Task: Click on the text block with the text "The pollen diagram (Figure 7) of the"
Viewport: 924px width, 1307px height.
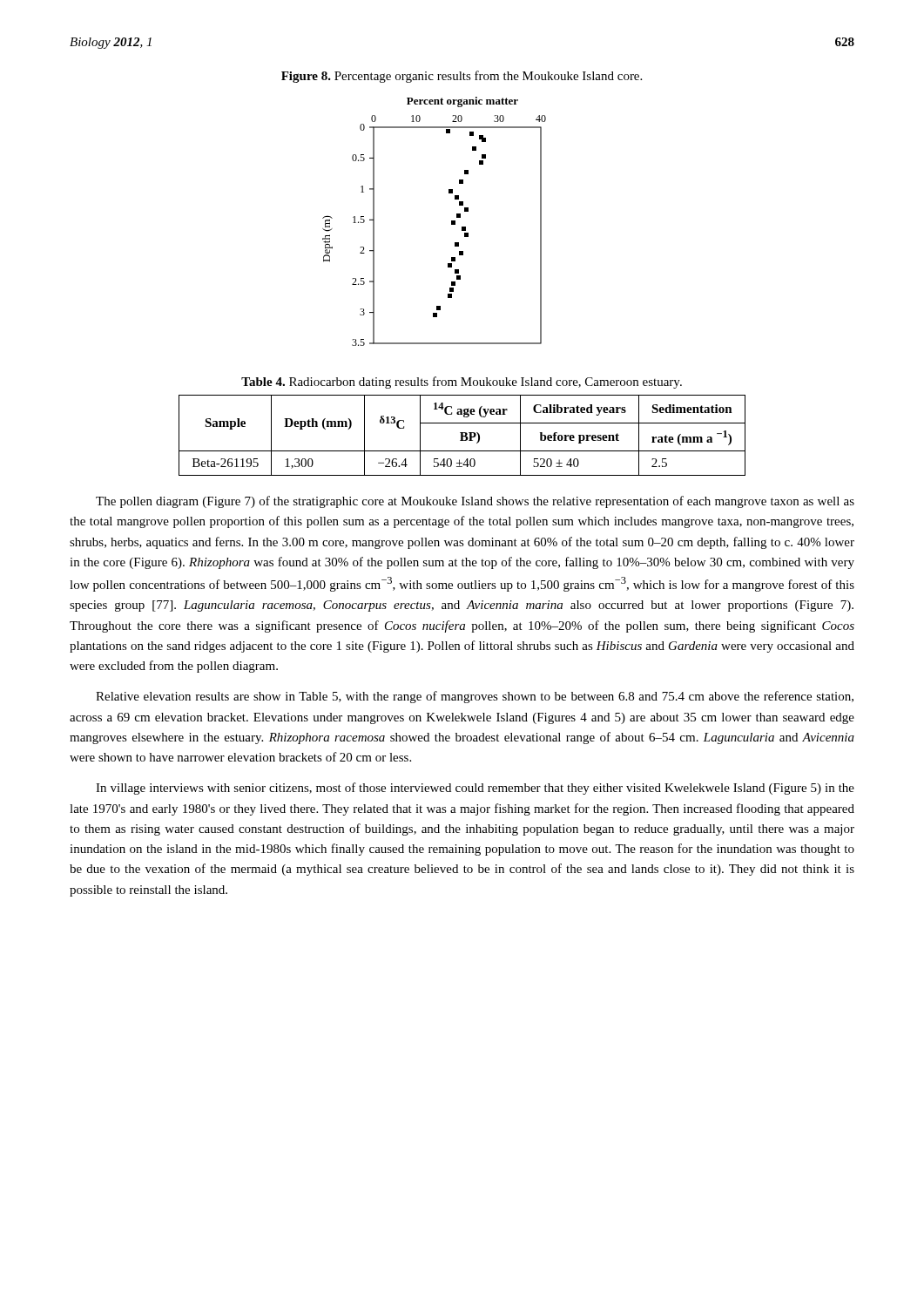Action: click(x=462, y=696)
